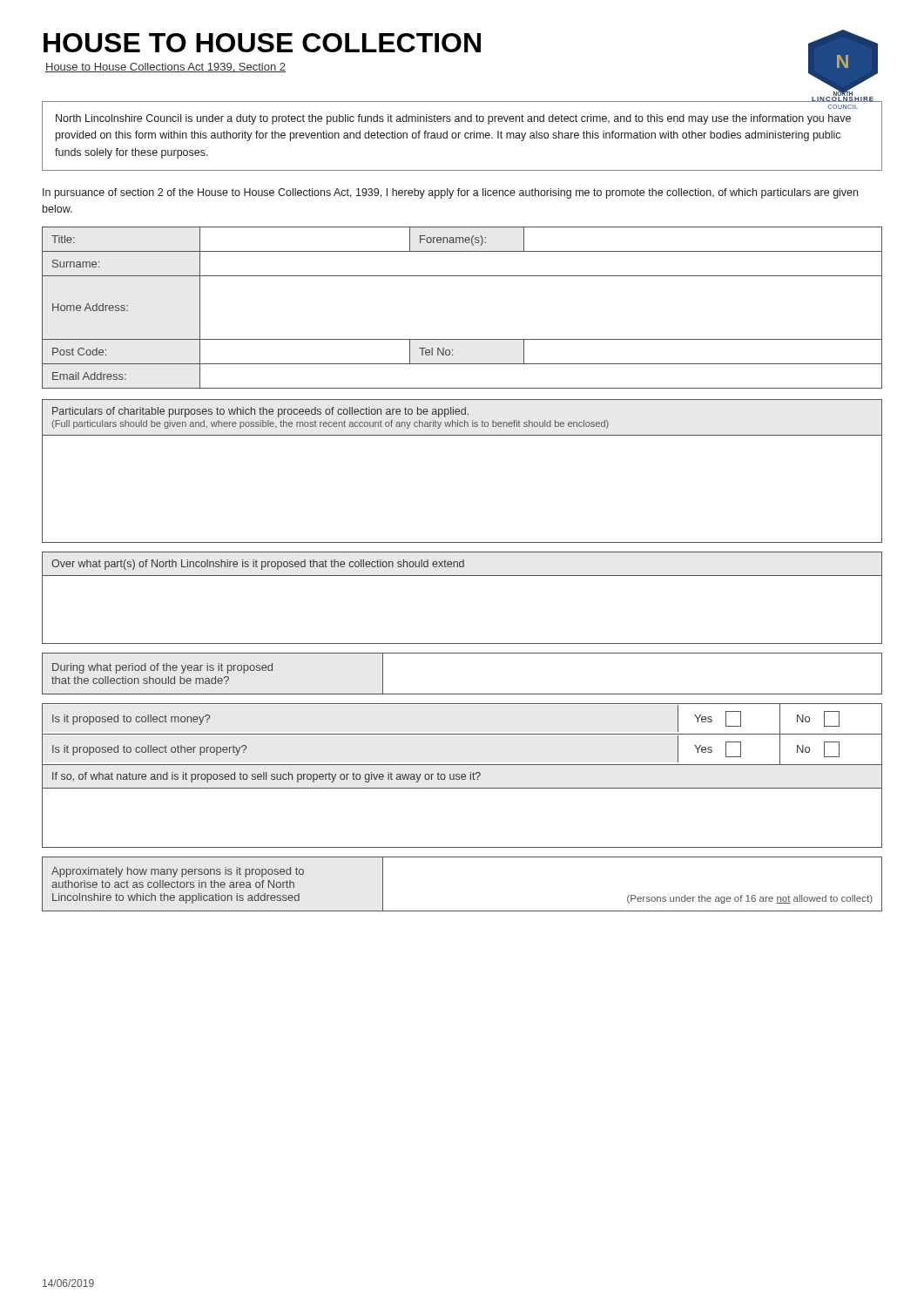Click on the text block containing "Particulars of charitable purposes to"
924x1307 pixels.
[x=462, y=471]
